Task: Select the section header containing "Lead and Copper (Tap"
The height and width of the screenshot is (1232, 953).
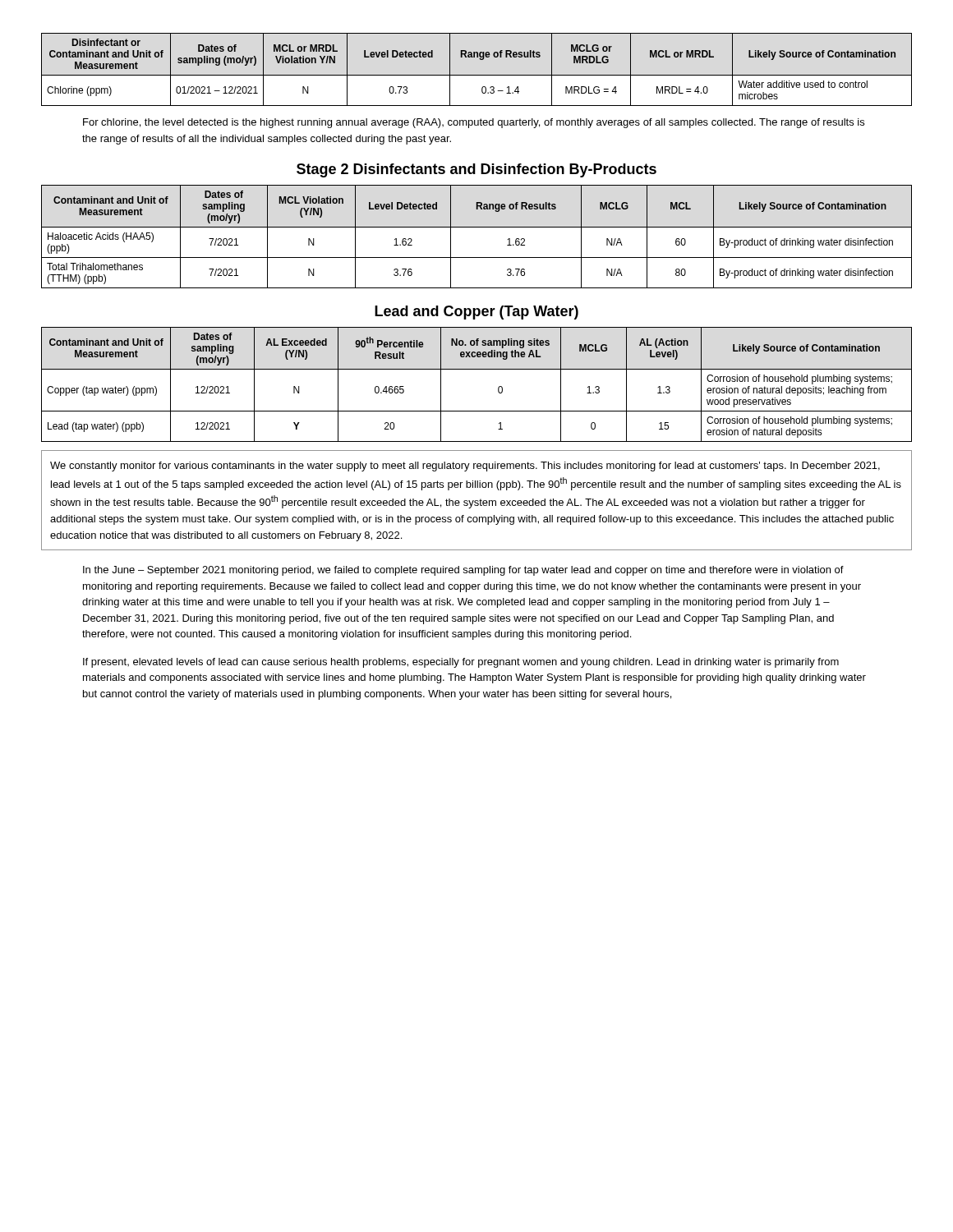Action: pos(476,311)
